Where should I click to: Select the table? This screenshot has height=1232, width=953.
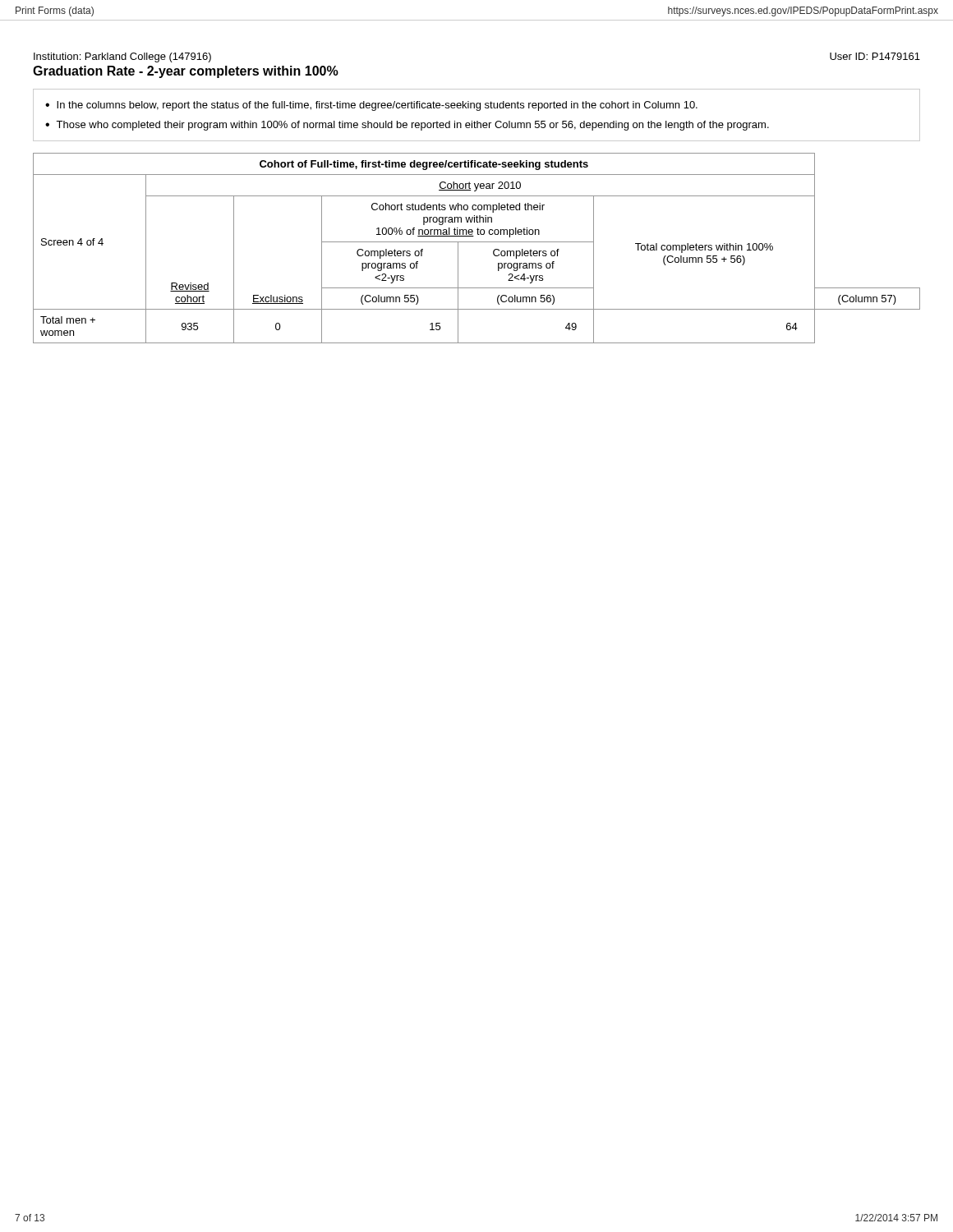click(476, 248)
